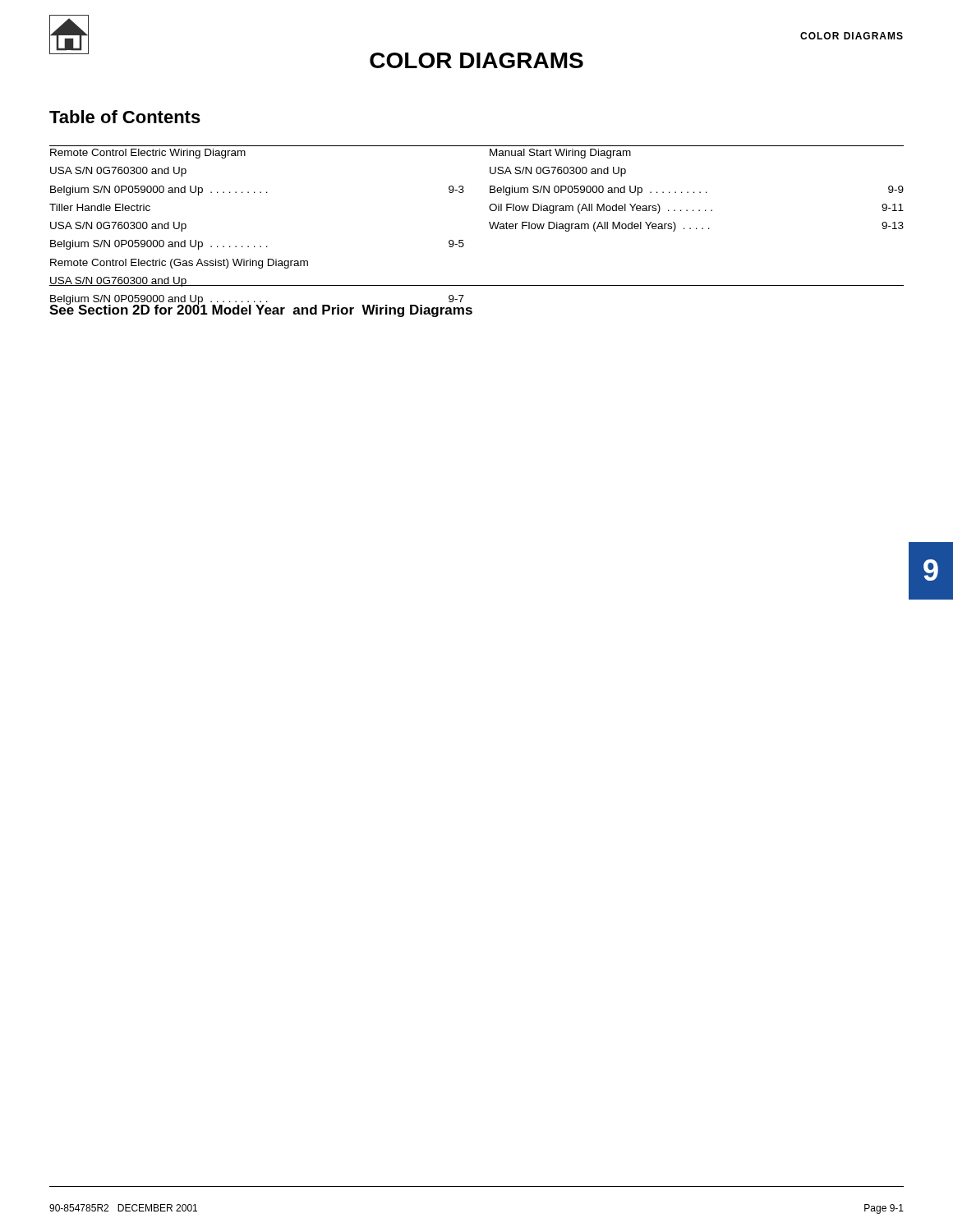Point to "Table of Contents"
Screen dimensions: 1232x953
(125, 117)
